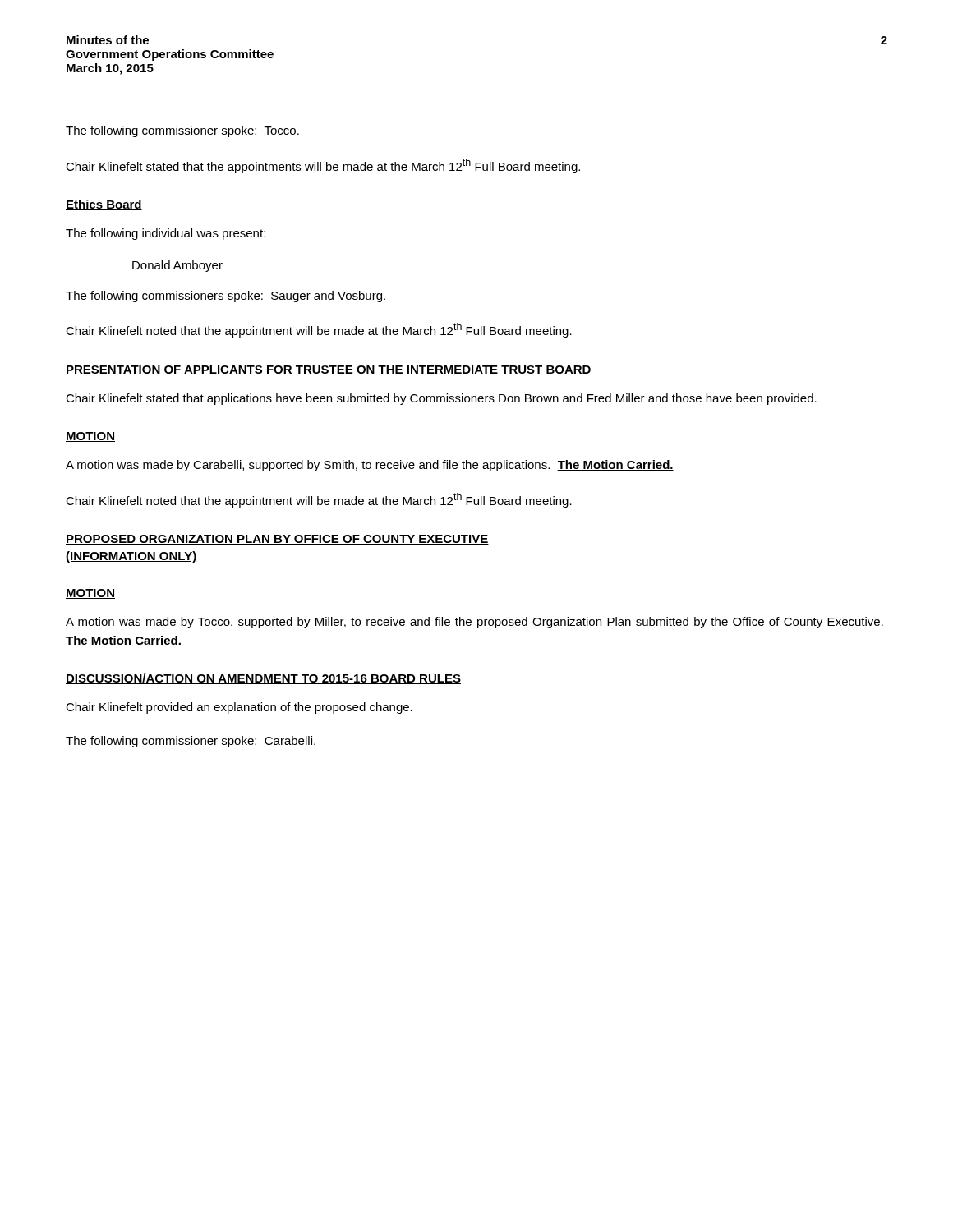Click on the text block with the text "The following commissioners spoke:"
The height and width of the screenshot is (1232, 953).
(x=226, y=295)
